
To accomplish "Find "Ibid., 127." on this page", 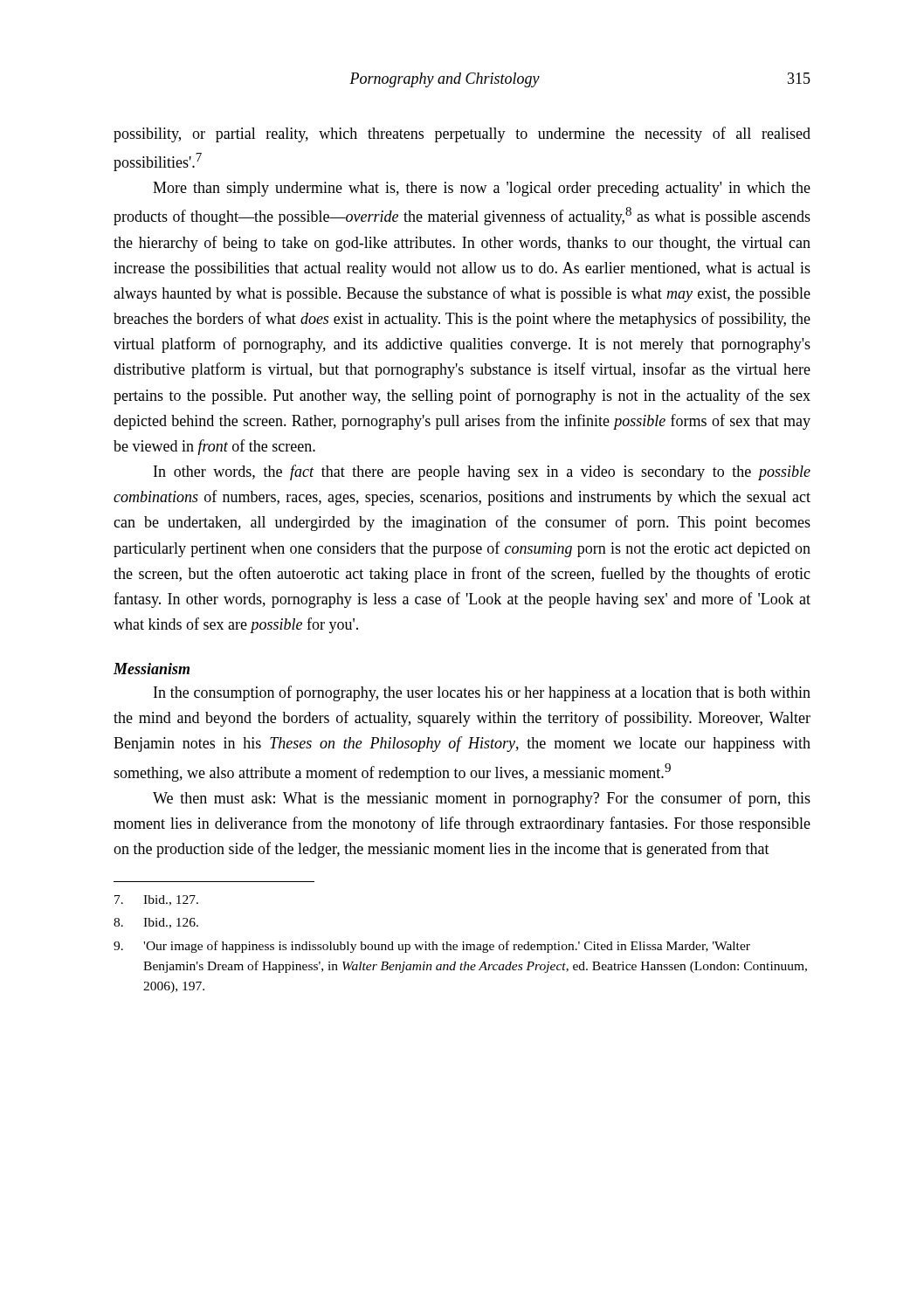I will pos(156,900).
